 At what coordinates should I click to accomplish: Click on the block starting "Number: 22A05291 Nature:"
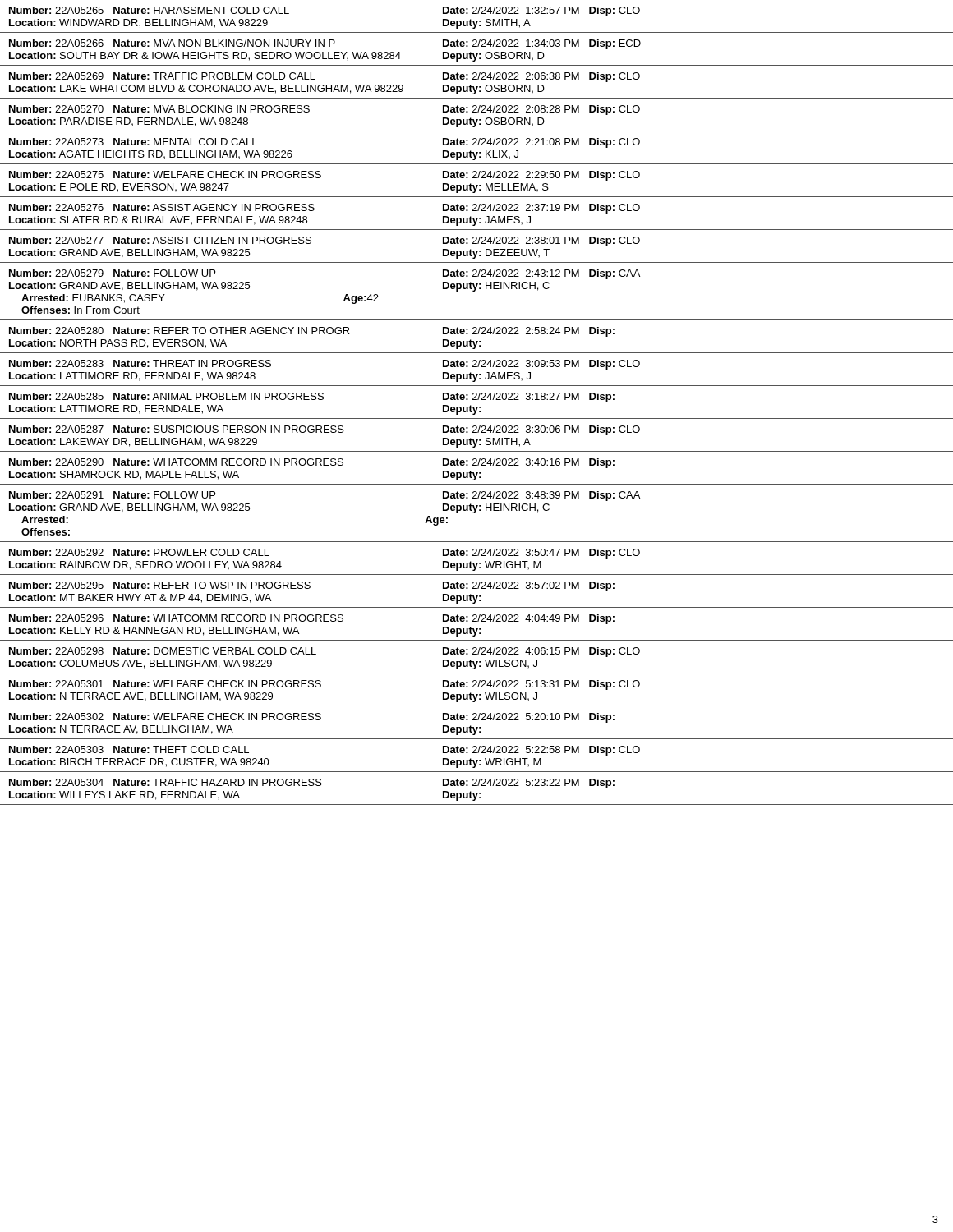click(476, 513)
